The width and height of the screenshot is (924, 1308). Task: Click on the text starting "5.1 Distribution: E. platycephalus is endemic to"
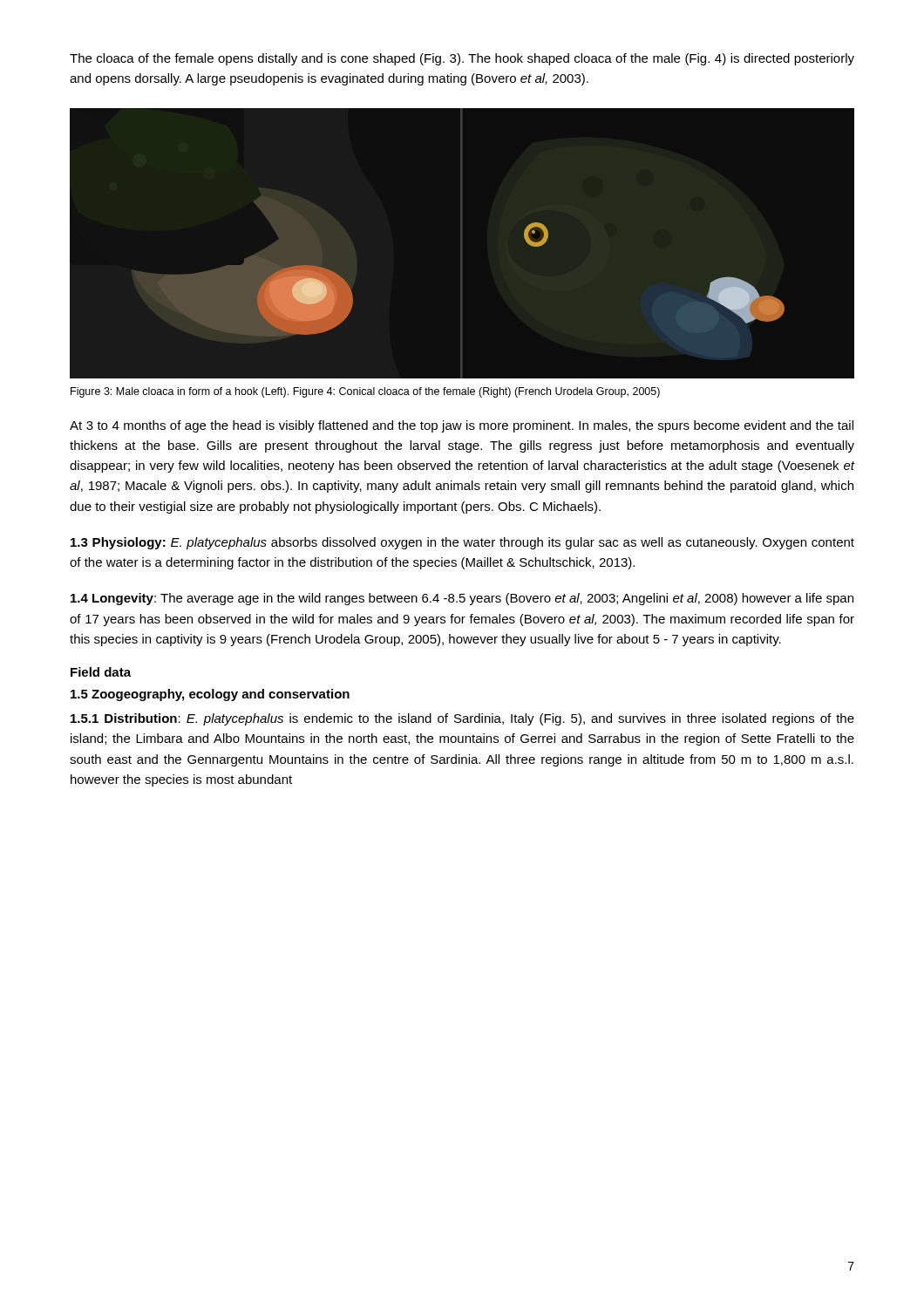462,749
